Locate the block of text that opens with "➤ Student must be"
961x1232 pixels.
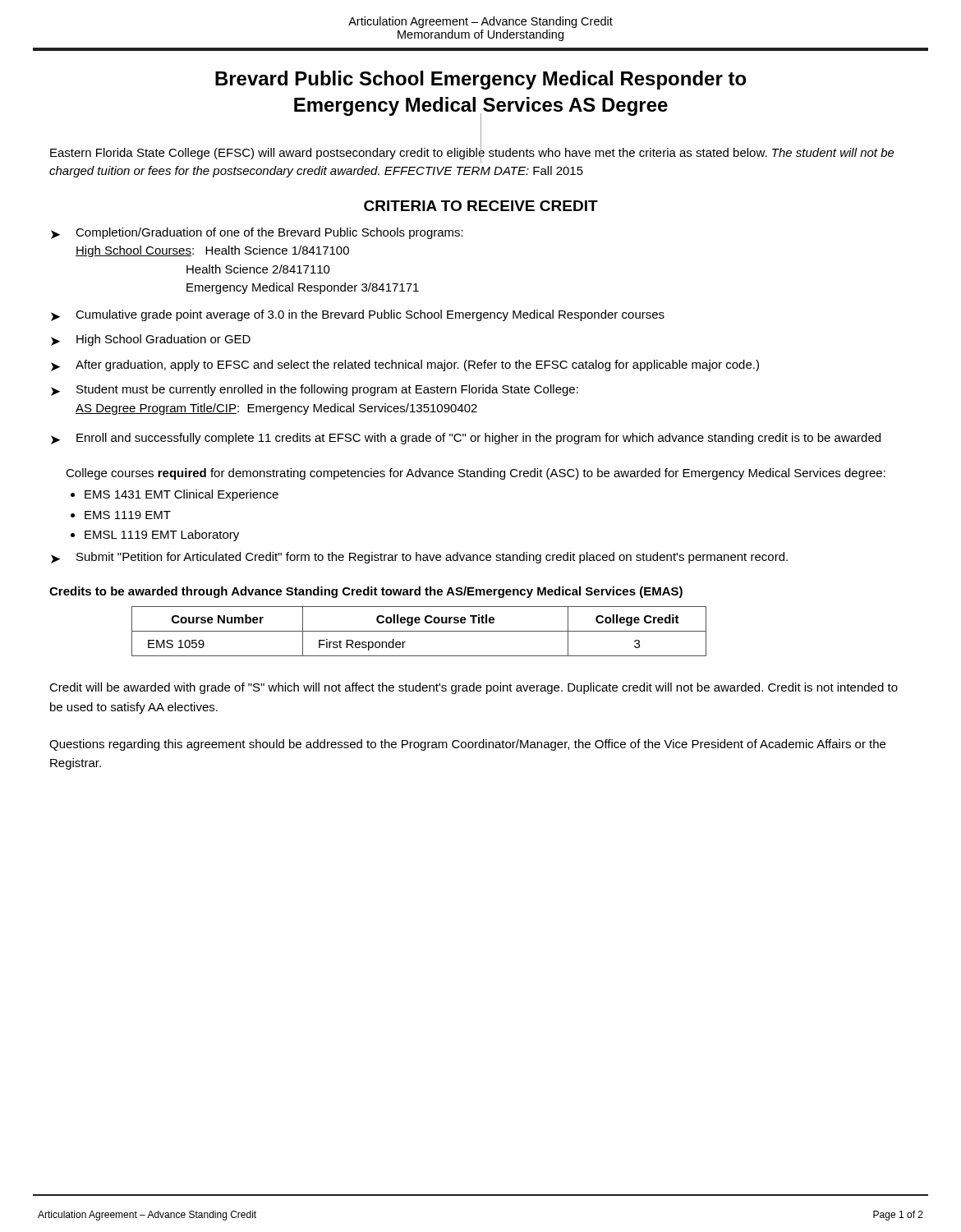click(x=480, y=399)
